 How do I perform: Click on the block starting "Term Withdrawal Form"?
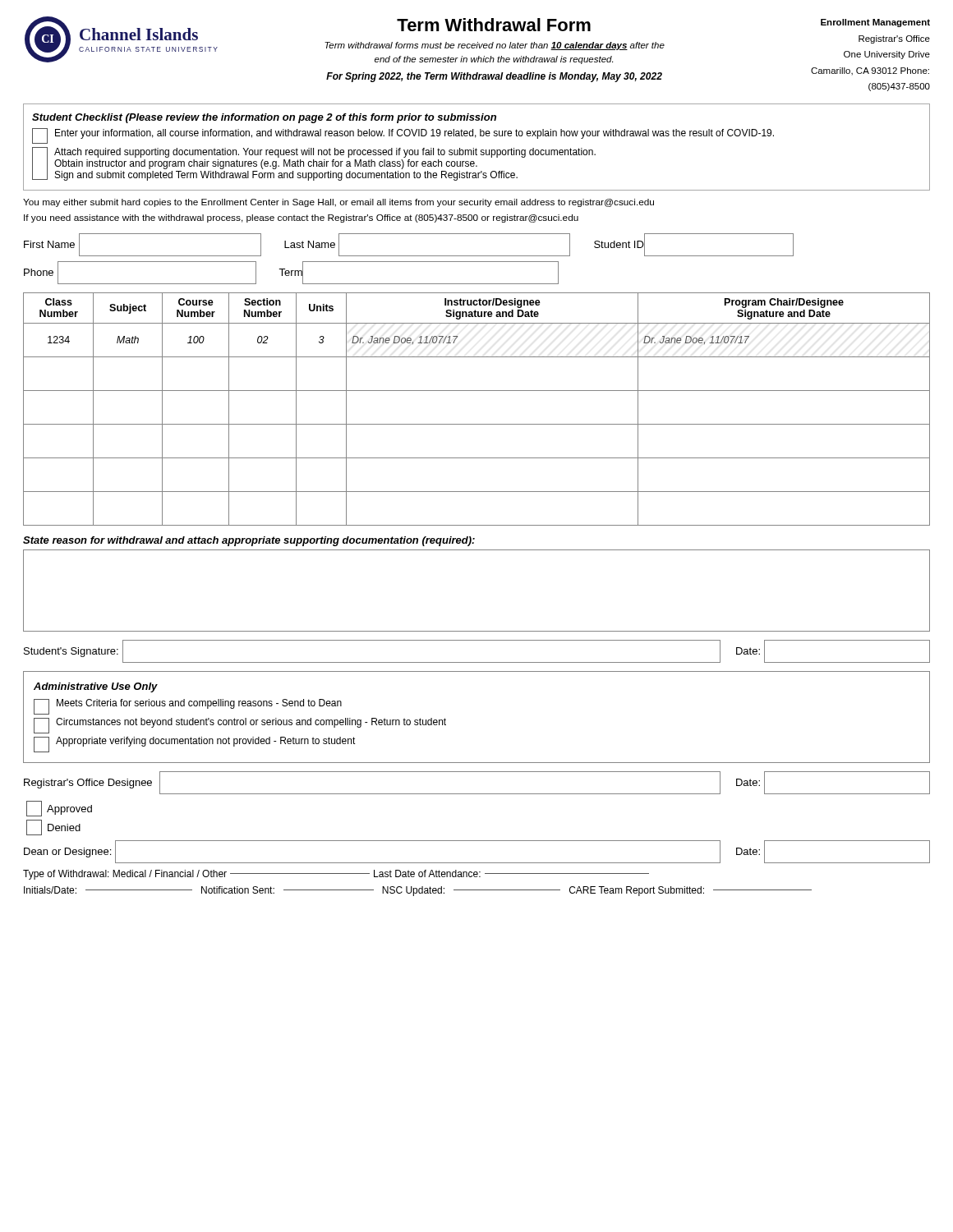[x=494, y=25]
